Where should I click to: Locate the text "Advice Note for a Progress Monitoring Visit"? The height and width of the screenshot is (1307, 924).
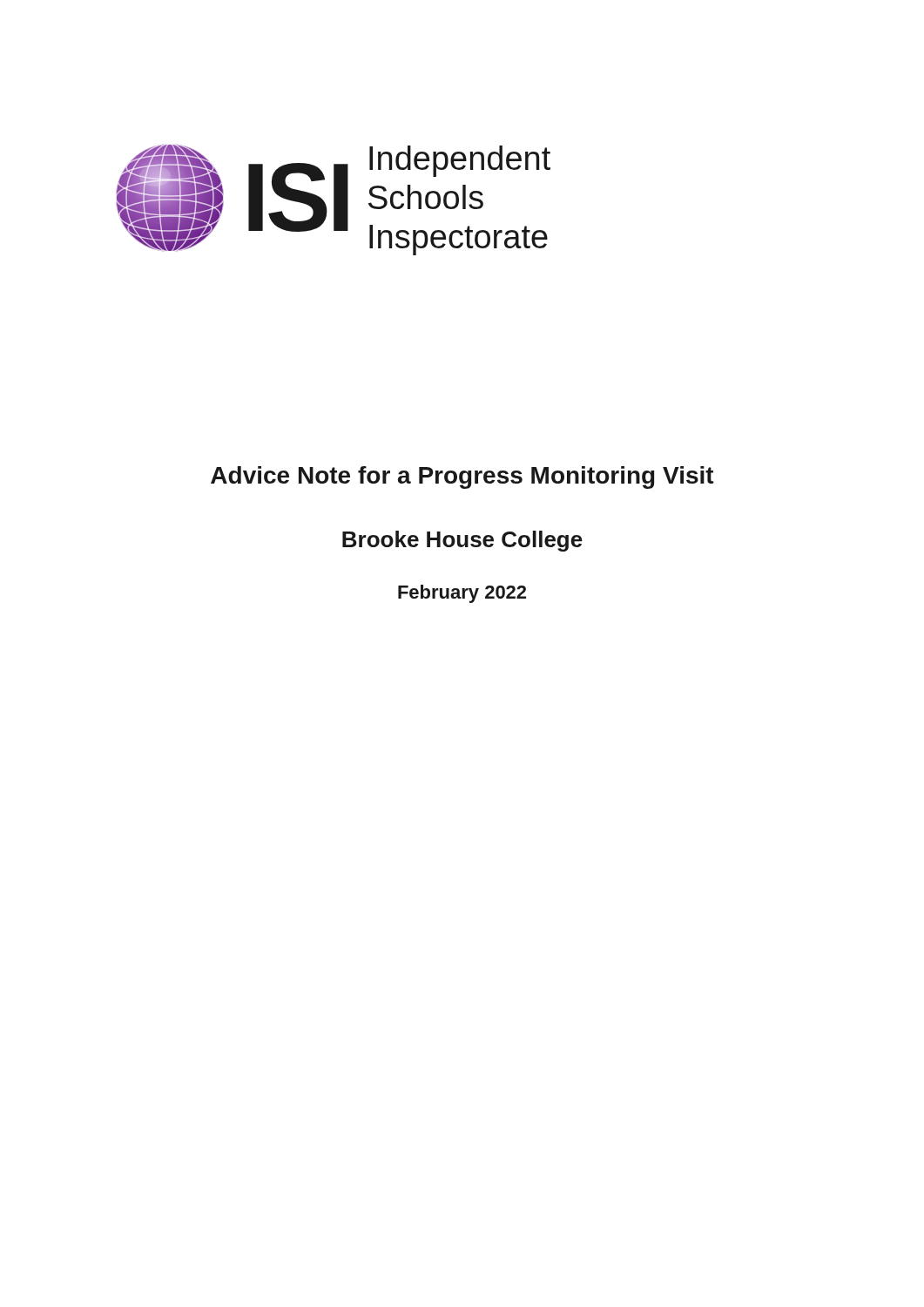coord(462,475)
